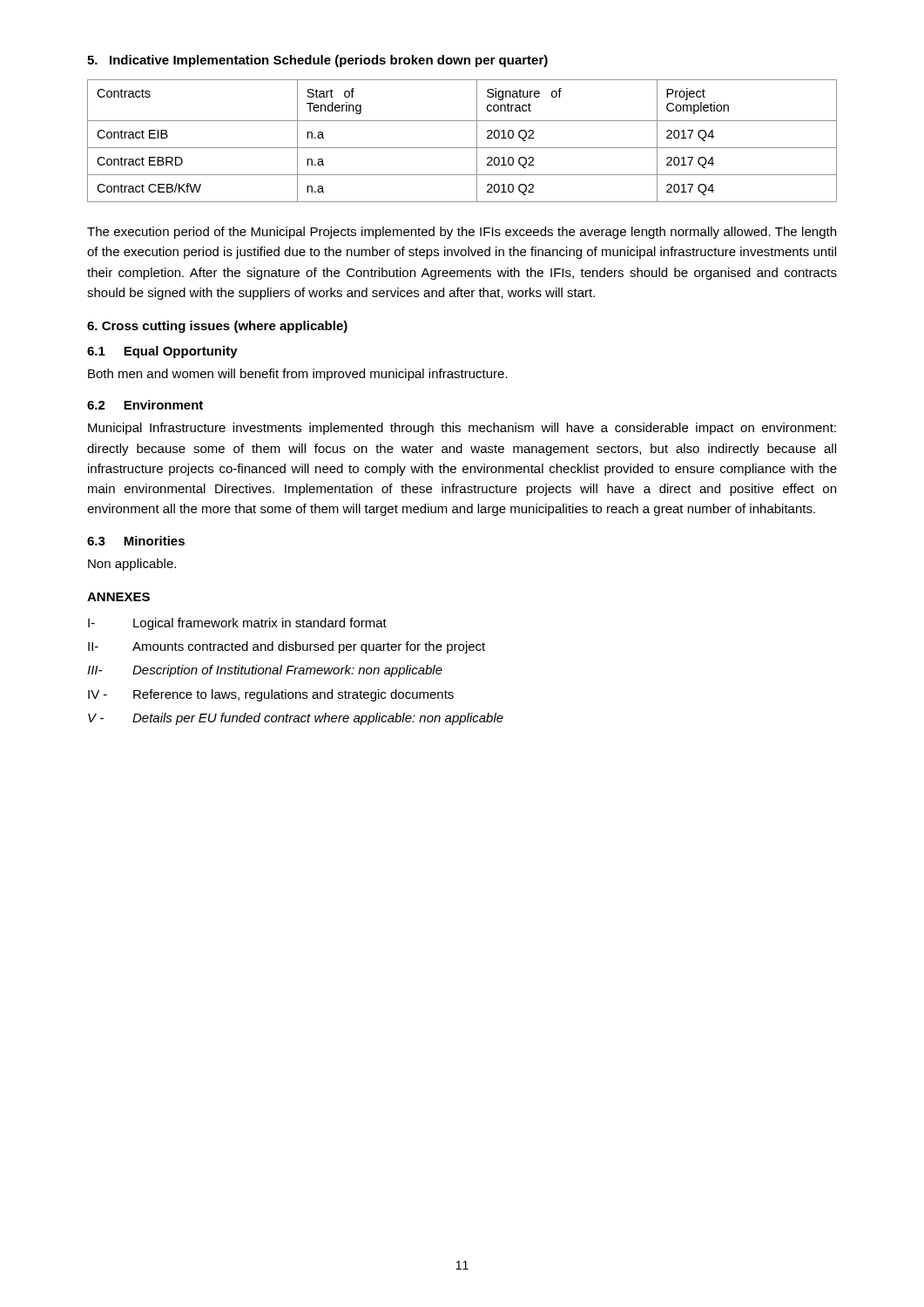Click on the text starting "6. Cross cutting issues (where"
Screen dimensions: 1307x924
(217, 325)
